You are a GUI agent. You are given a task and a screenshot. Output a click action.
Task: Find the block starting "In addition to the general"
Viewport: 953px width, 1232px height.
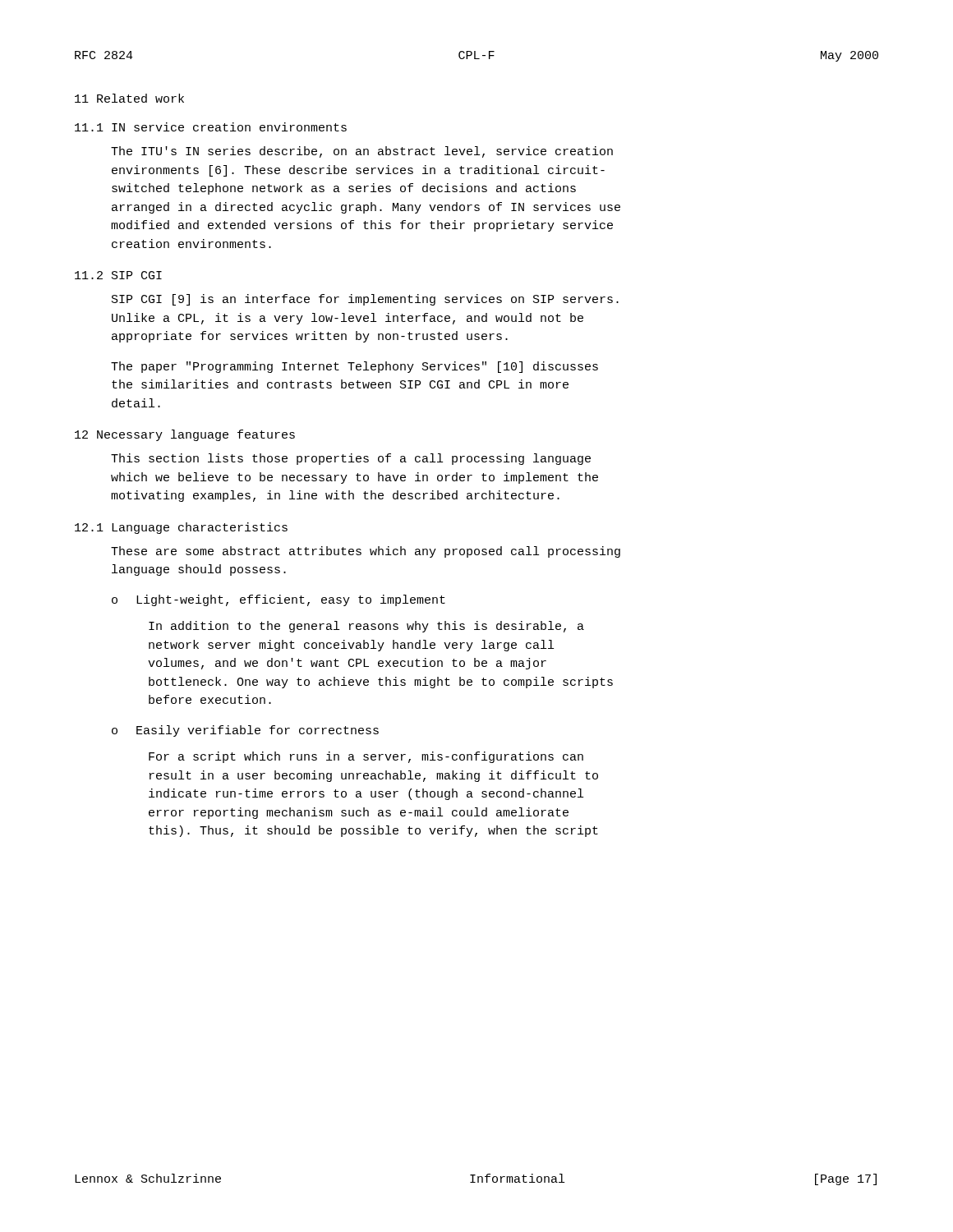click(381, 664)
